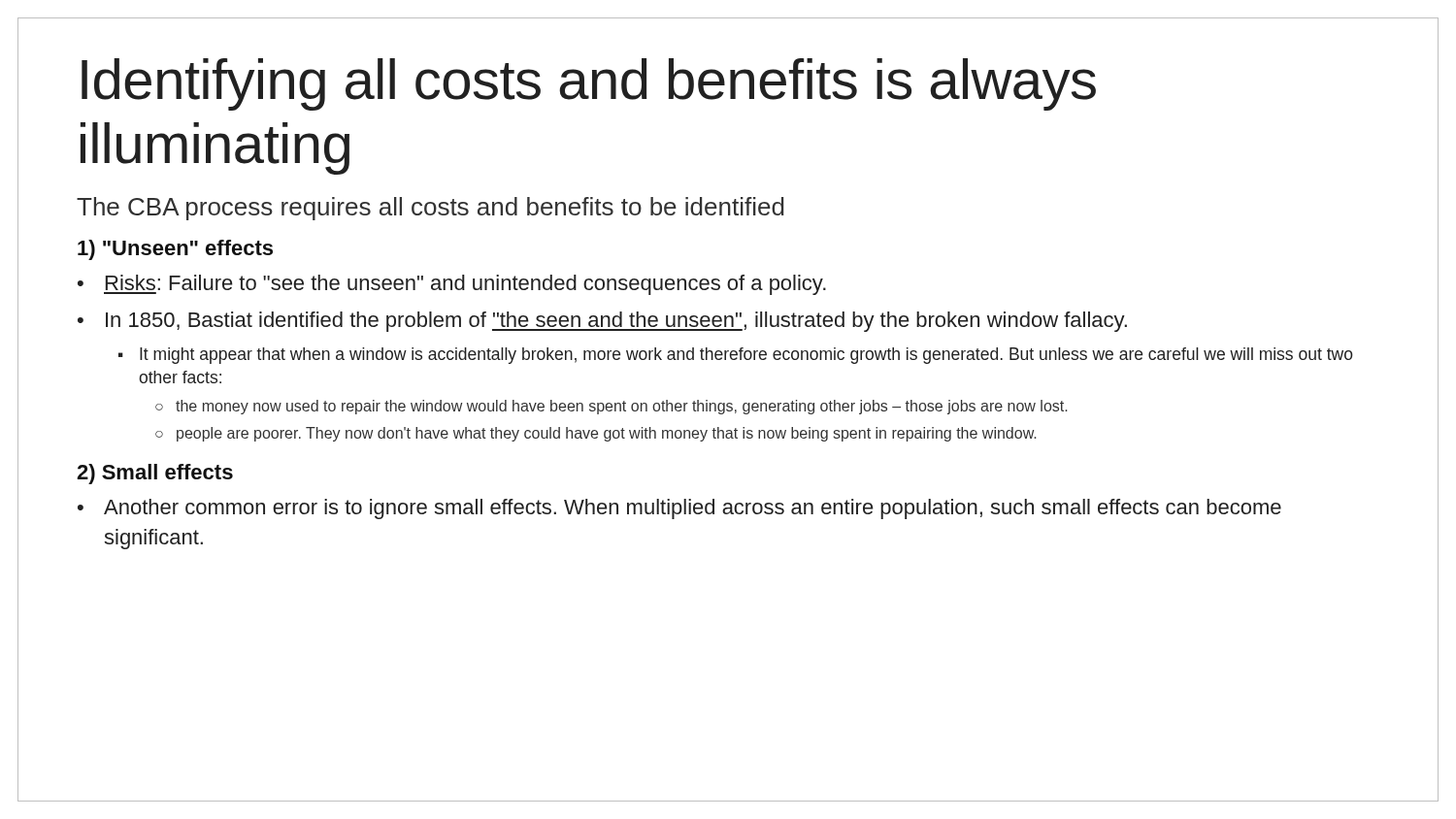
Task: Locate the region starting "○ the money"
Action: 767,406
